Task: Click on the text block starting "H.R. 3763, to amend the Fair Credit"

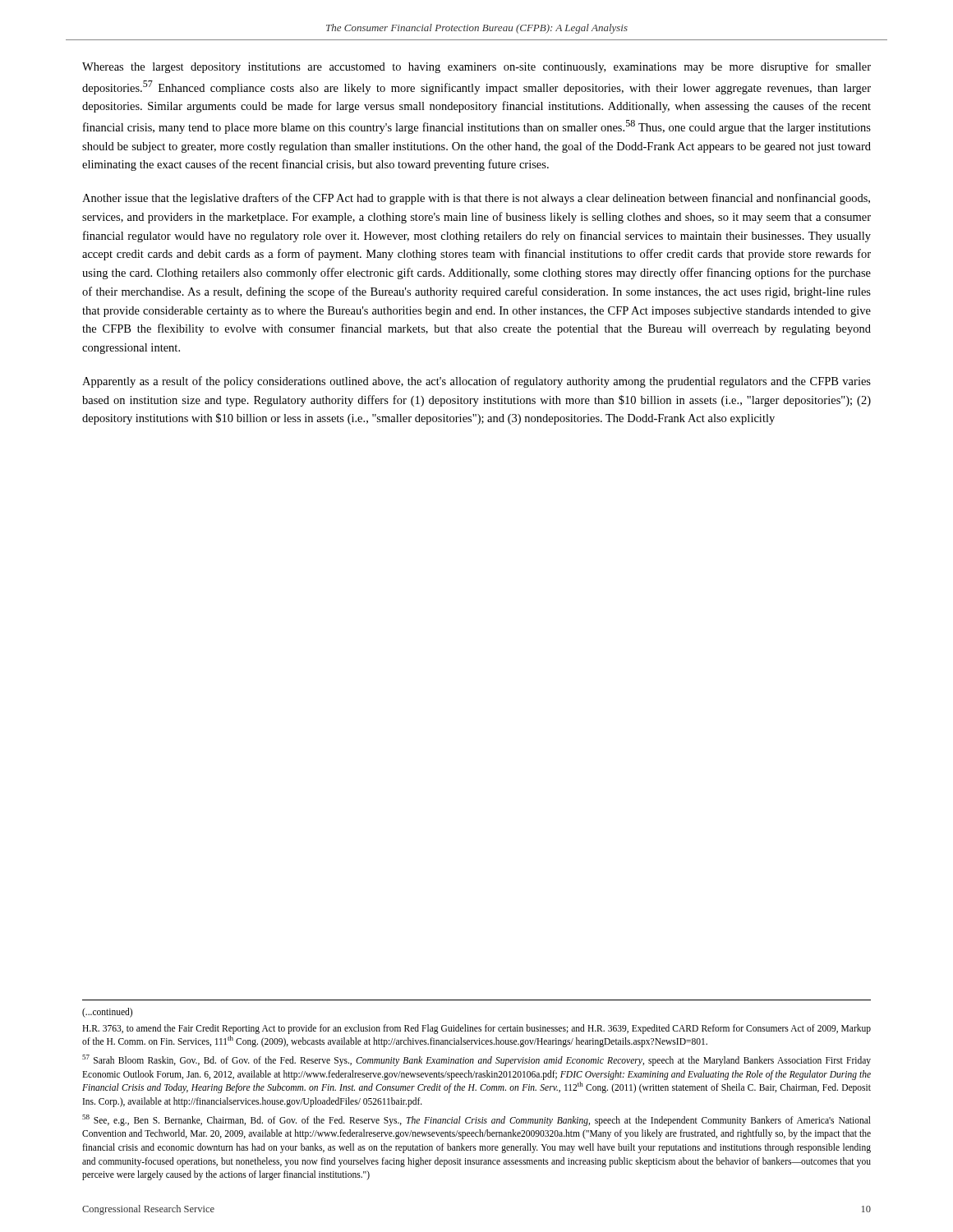Action: point(476,1035)
